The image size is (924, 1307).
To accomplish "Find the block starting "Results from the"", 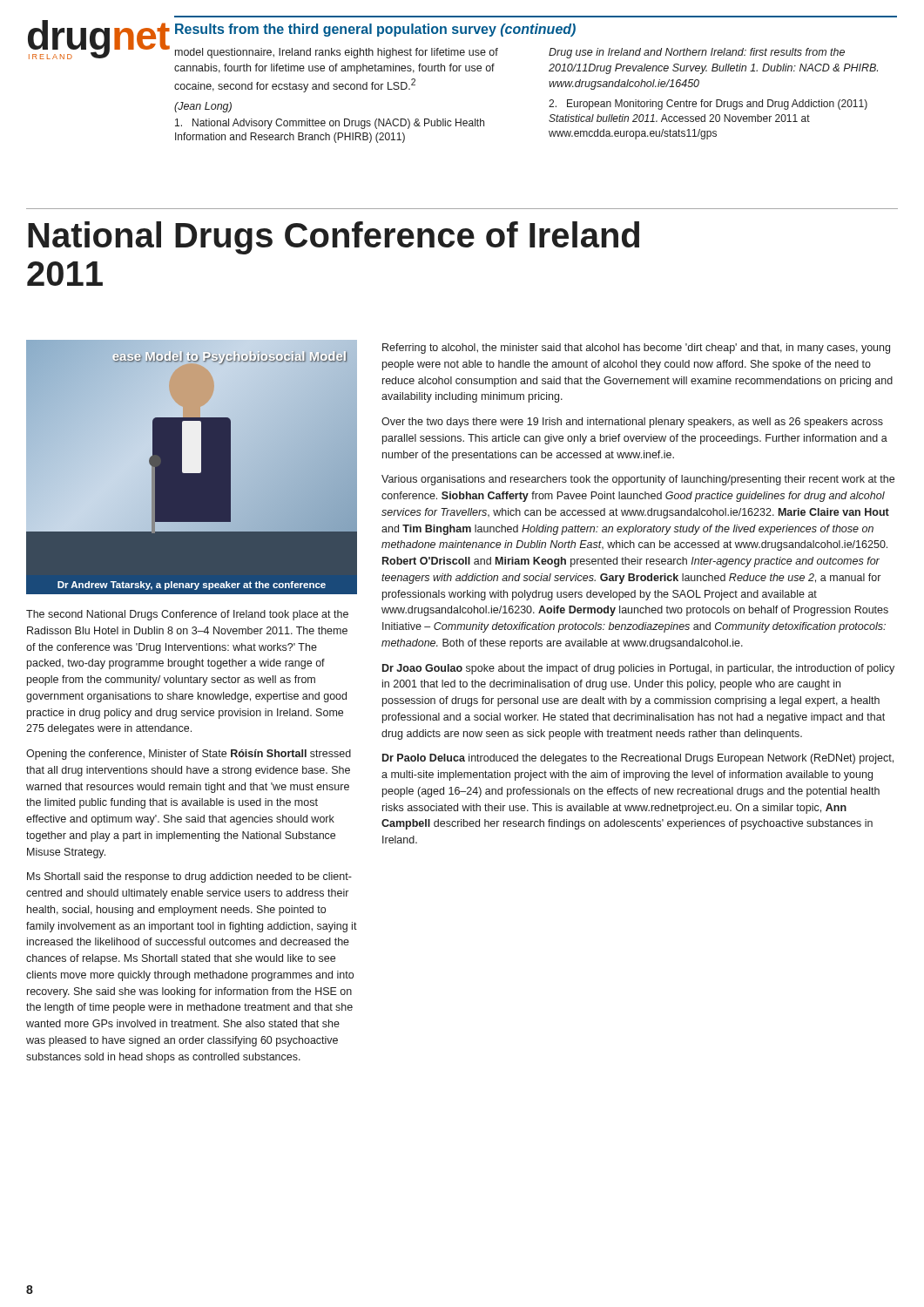I will [536, 30].
